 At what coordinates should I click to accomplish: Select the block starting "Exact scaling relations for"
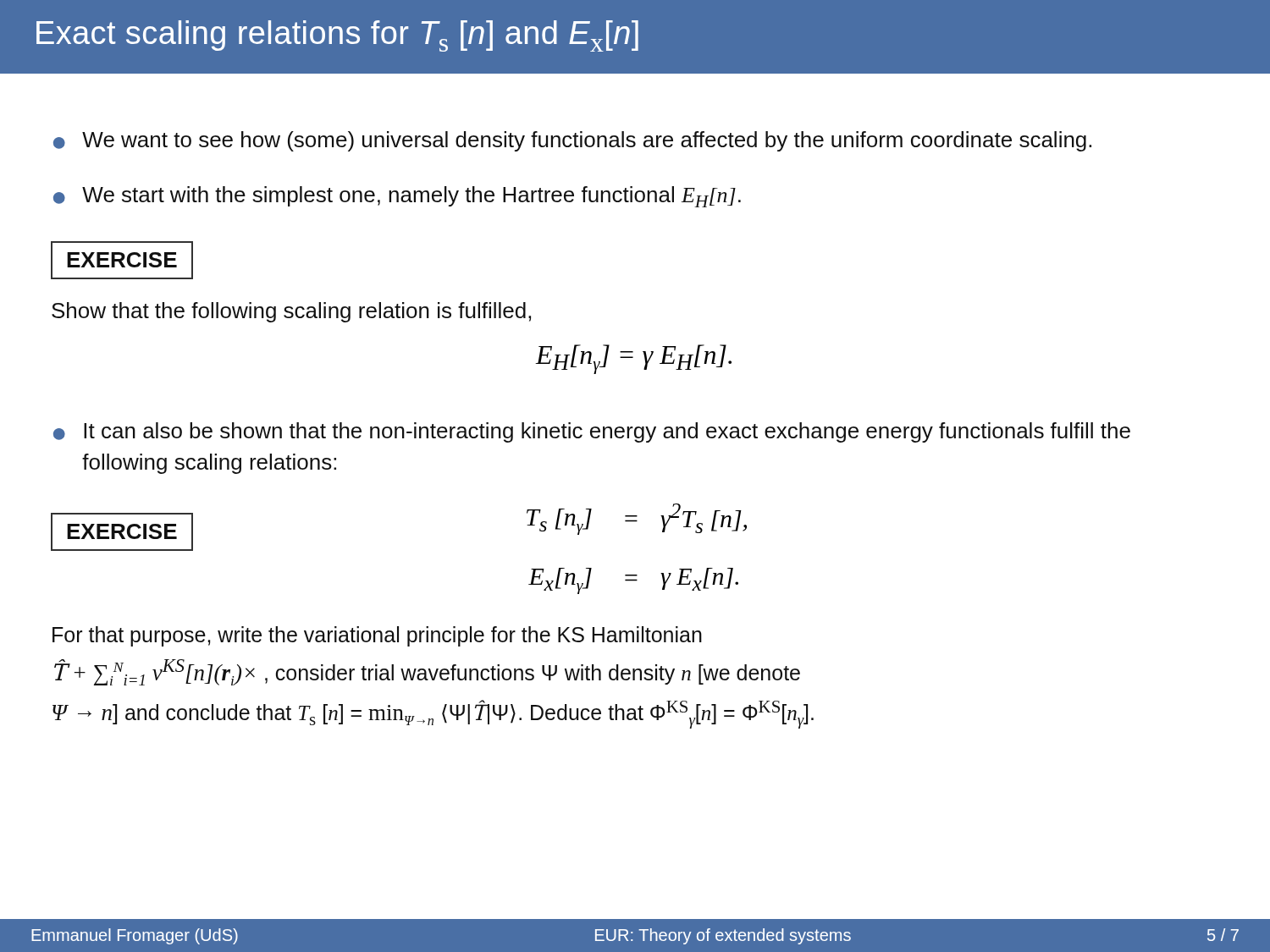tap(337, 36)
